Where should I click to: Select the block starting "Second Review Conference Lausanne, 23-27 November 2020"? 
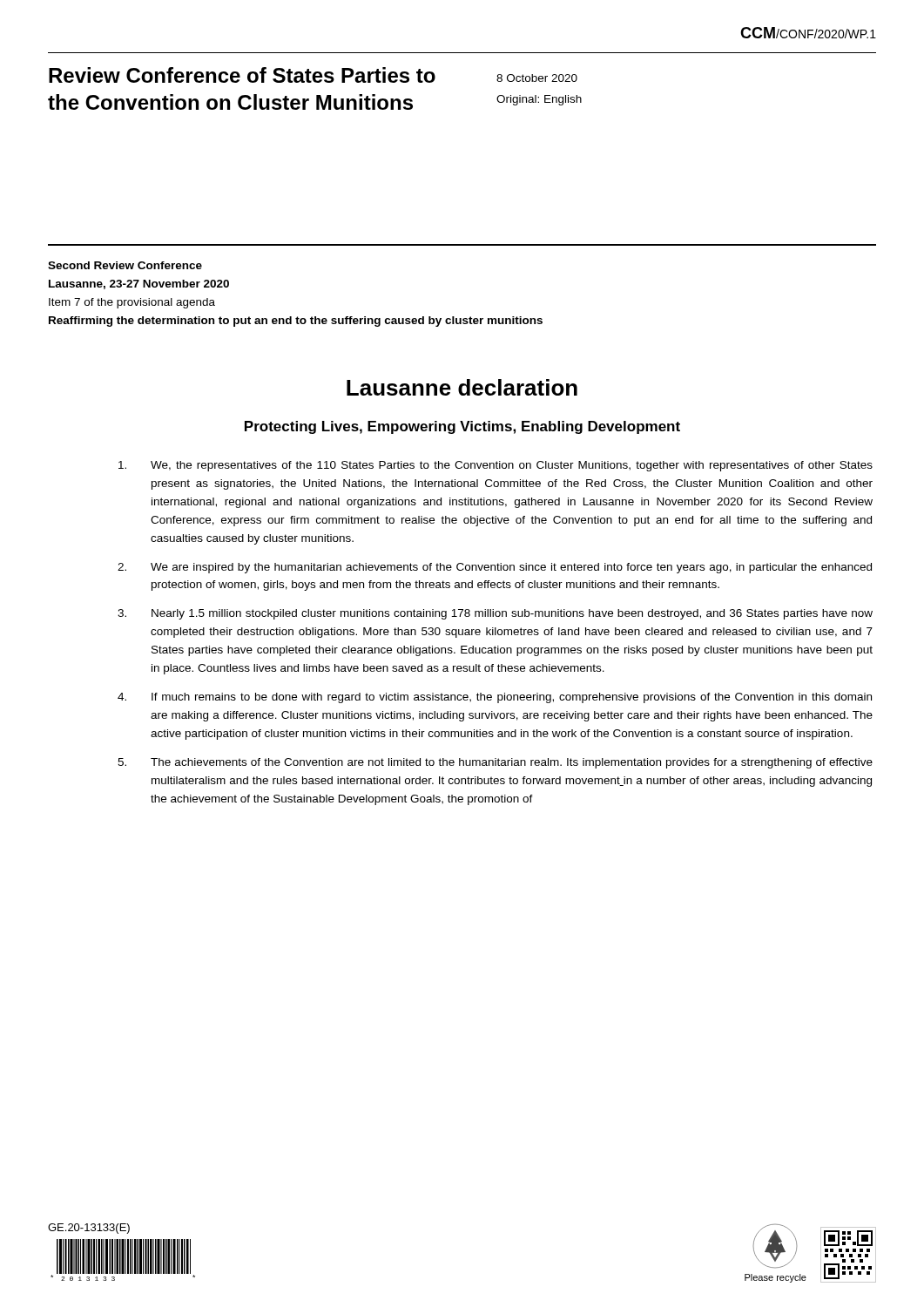point(125,265)
